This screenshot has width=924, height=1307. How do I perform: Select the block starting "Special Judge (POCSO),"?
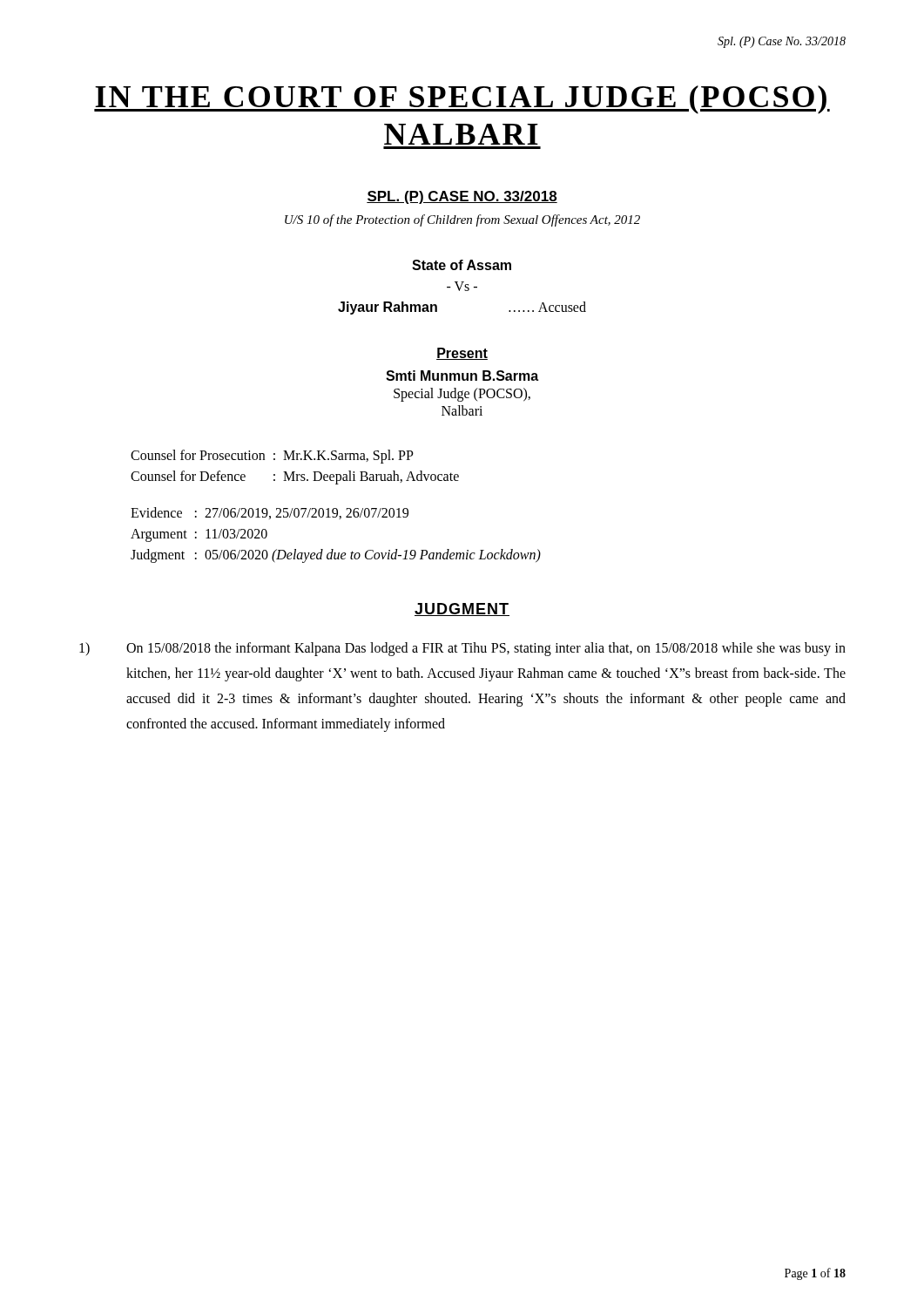click(x=462, y=394)
